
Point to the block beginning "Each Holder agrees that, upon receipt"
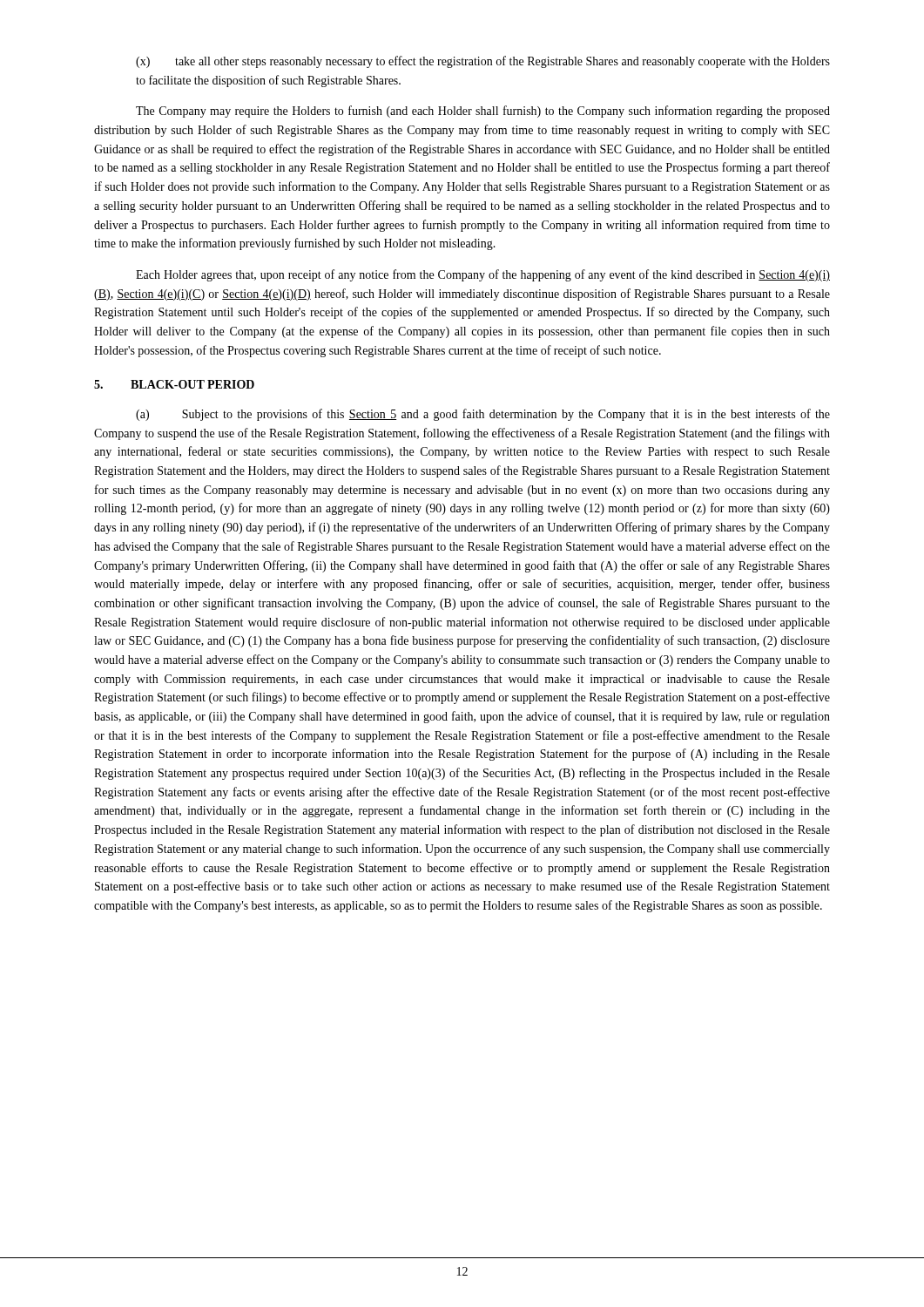click(462, 313)
